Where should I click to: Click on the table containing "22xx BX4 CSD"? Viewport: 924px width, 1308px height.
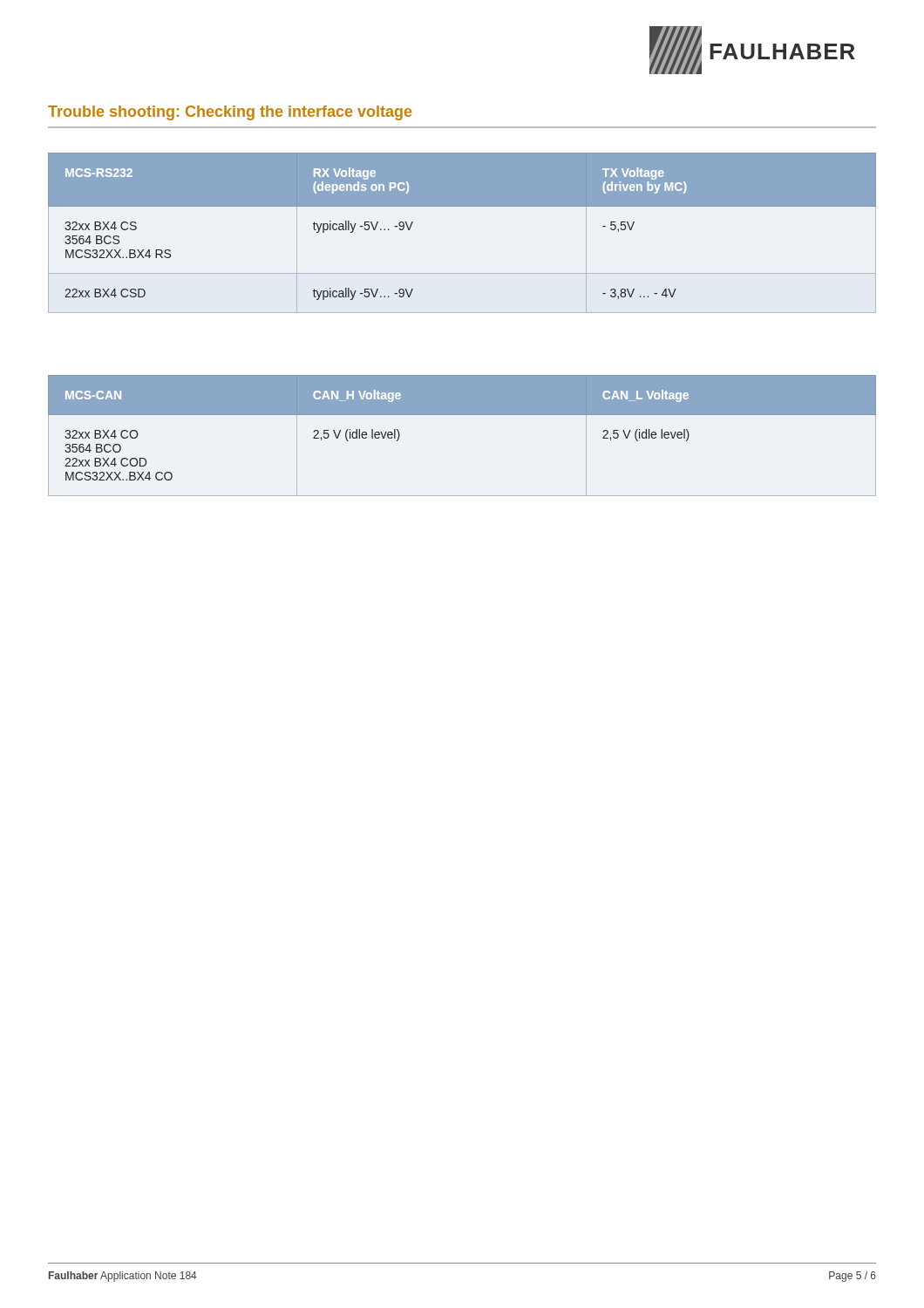point(462,233)
